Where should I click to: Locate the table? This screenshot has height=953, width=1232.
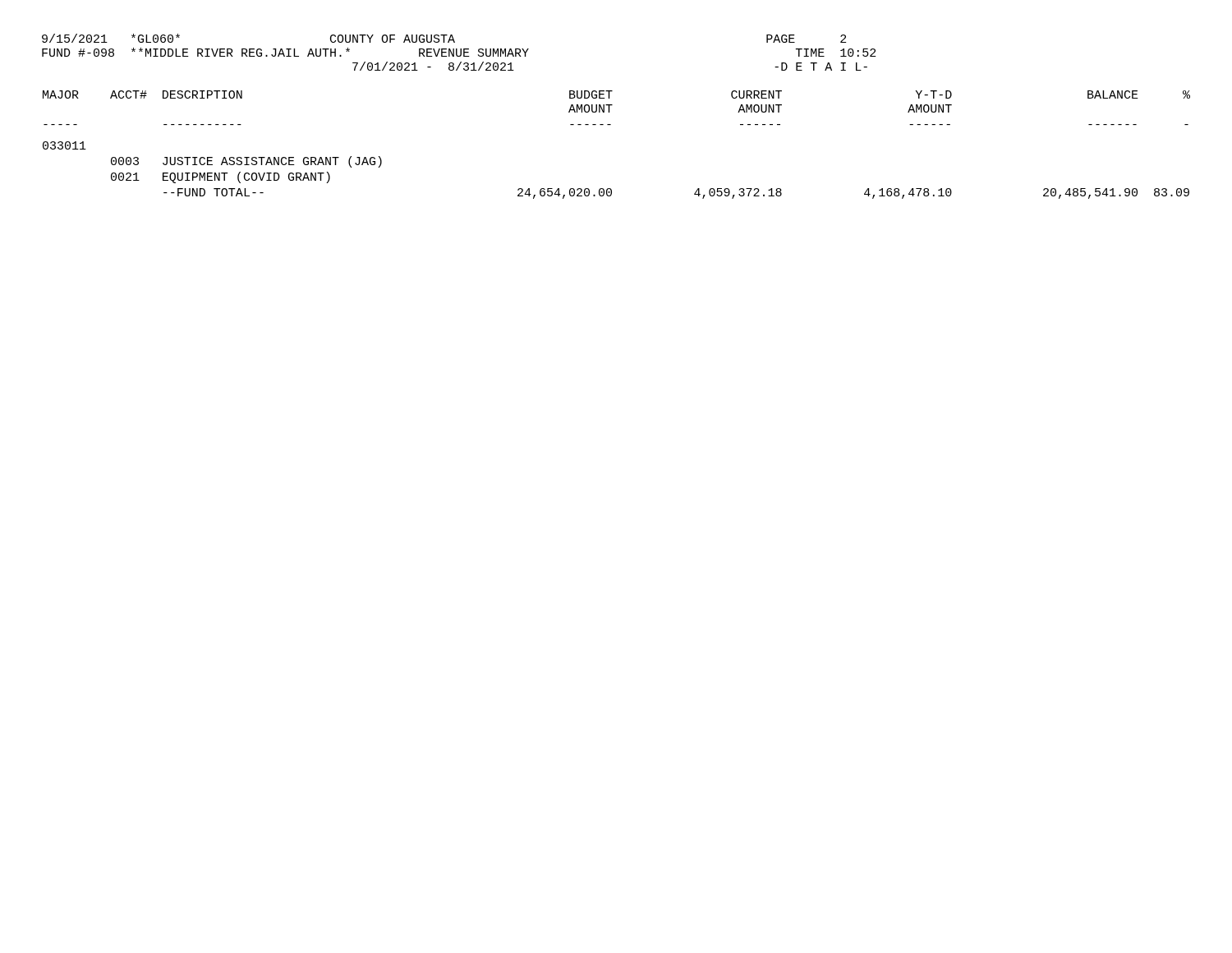(x=616, y=145)
